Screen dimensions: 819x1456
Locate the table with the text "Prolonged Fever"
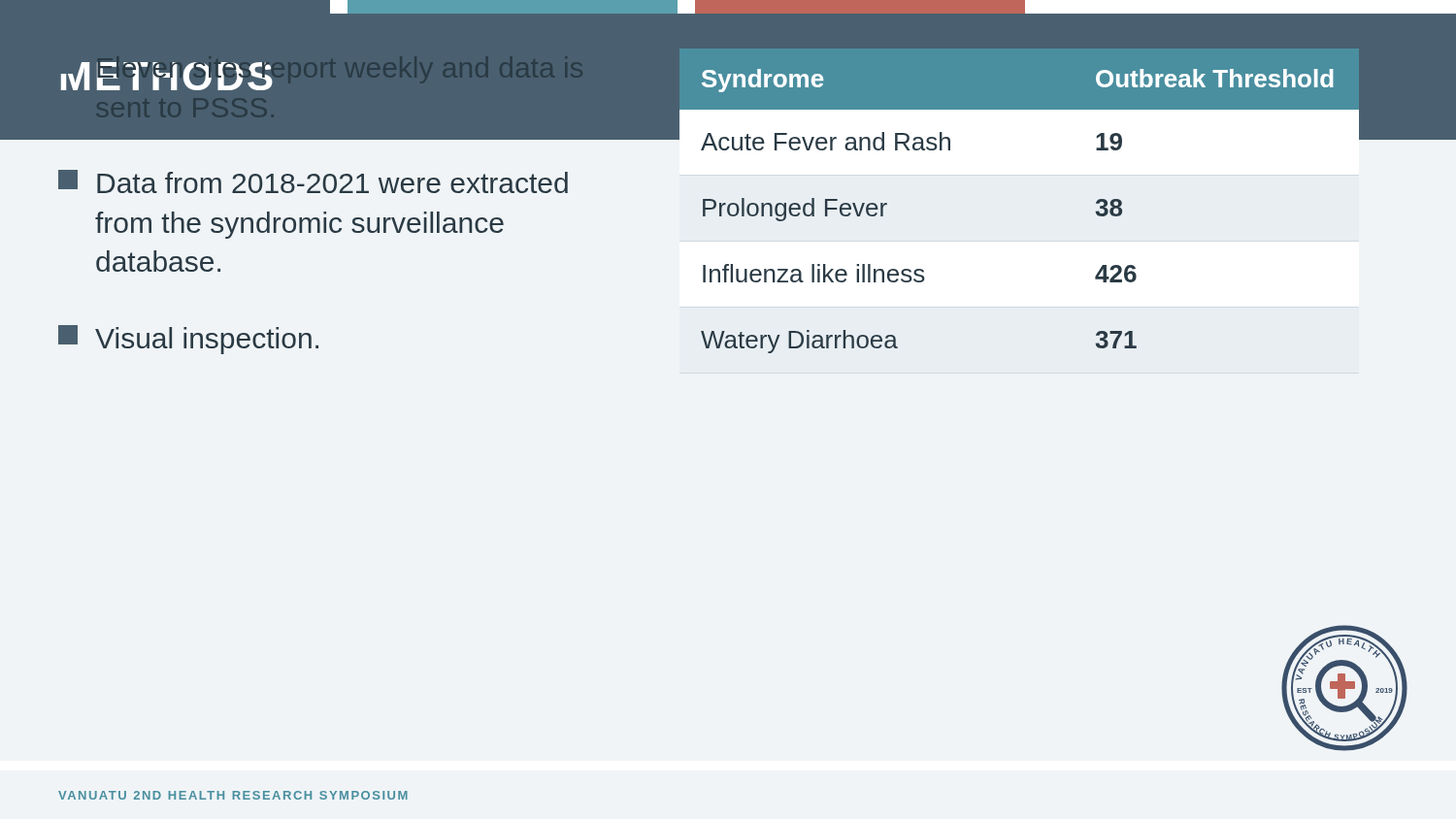[1019, 211]
